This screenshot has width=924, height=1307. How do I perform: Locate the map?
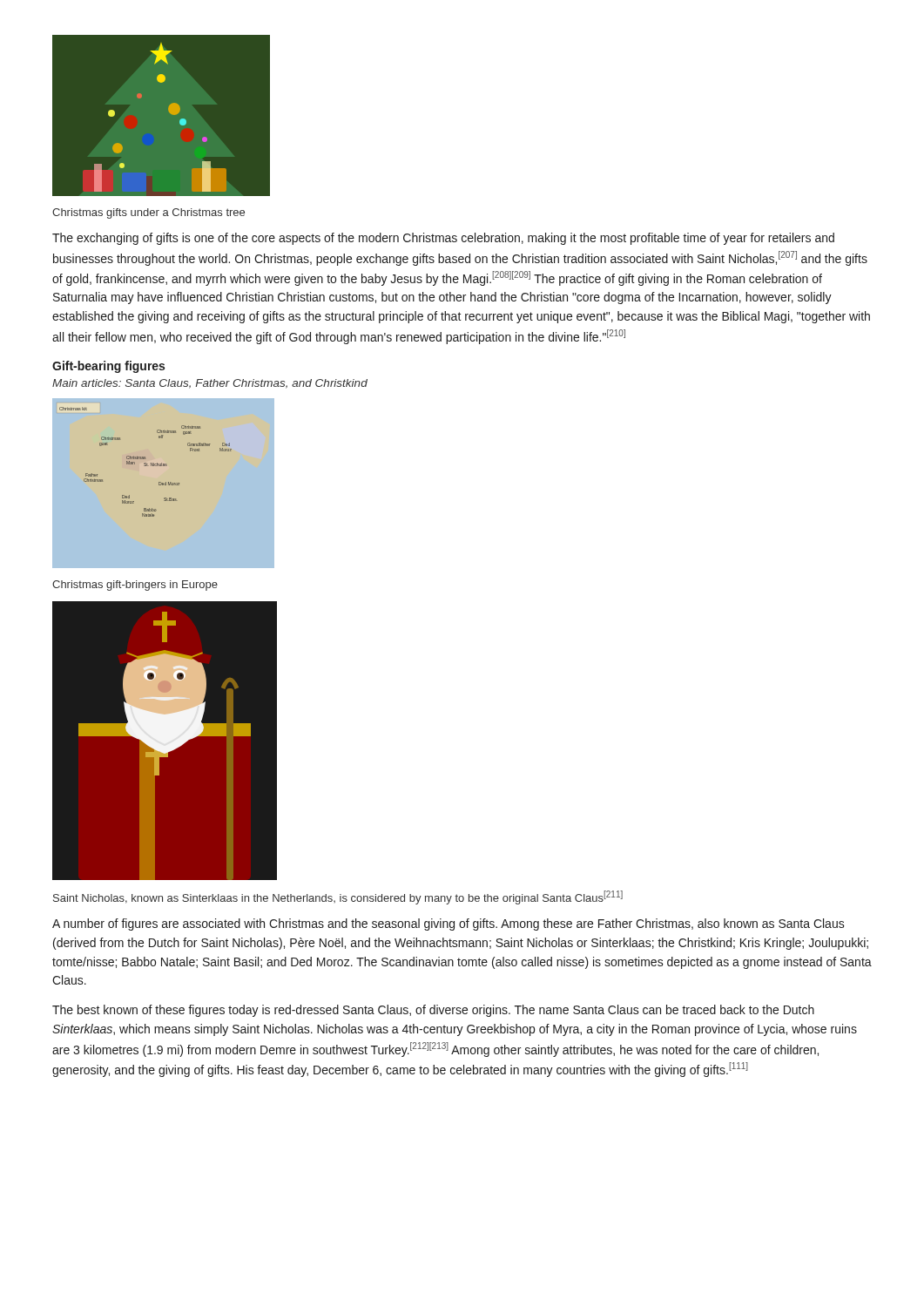(x=163, y=485)
